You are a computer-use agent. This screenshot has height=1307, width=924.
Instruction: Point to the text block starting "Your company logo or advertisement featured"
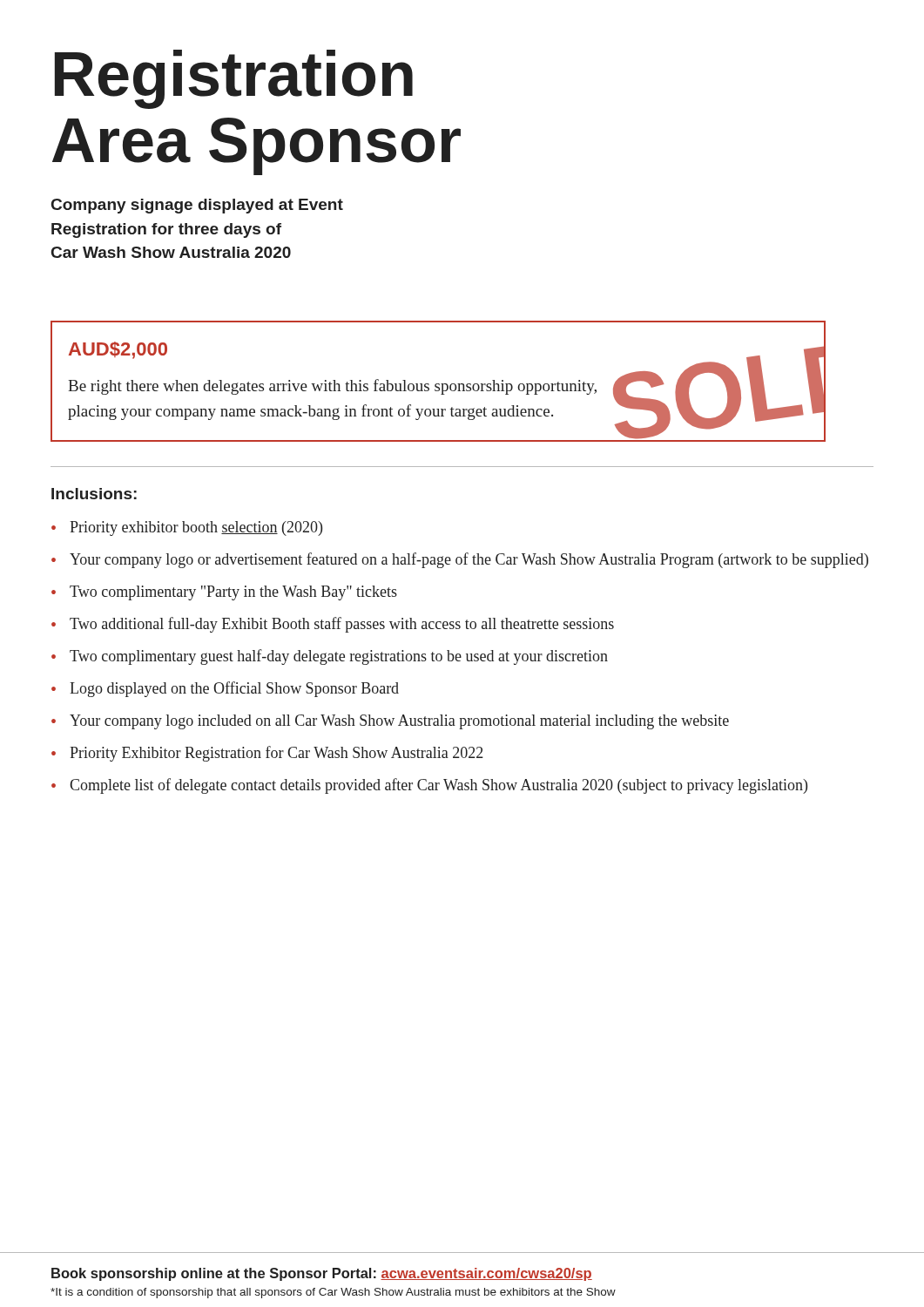pyautogui.click(x=469, y=559)
